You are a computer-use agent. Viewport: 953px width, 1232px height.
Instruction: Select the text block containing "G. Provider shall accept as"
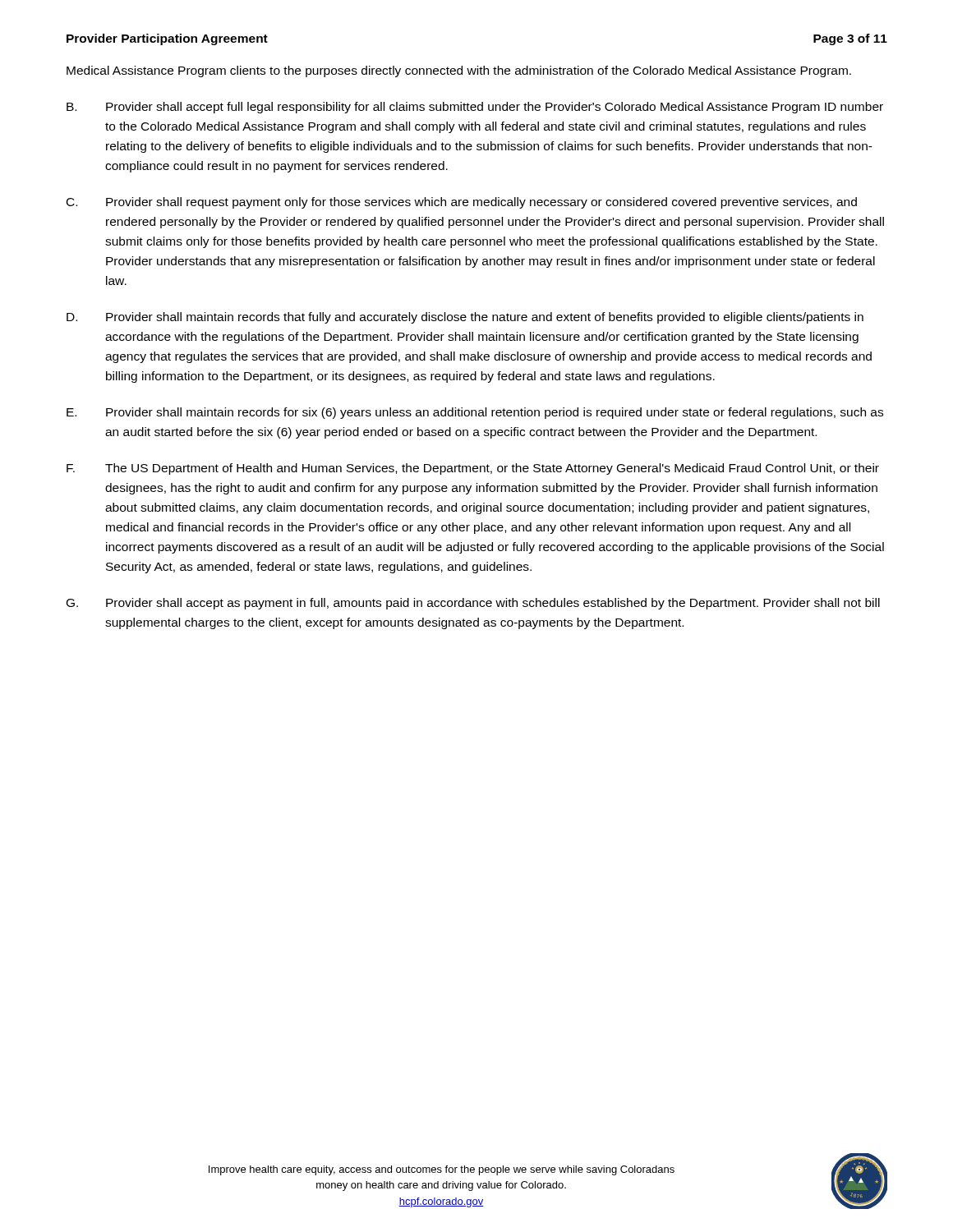coord(476,613)
